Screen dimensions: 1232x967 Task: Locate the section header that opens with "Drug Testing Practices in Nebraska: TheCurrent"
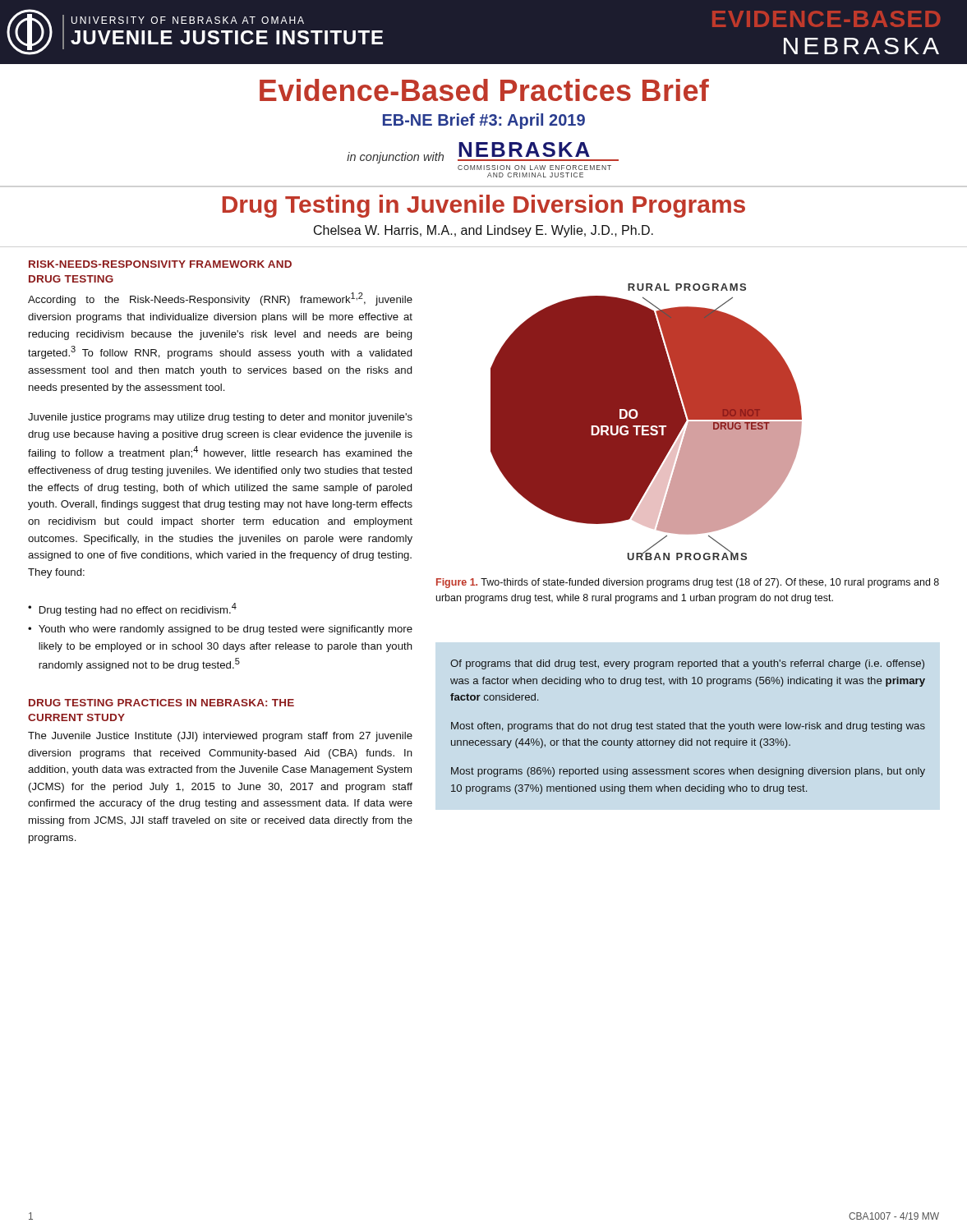(x=161, y=710)
